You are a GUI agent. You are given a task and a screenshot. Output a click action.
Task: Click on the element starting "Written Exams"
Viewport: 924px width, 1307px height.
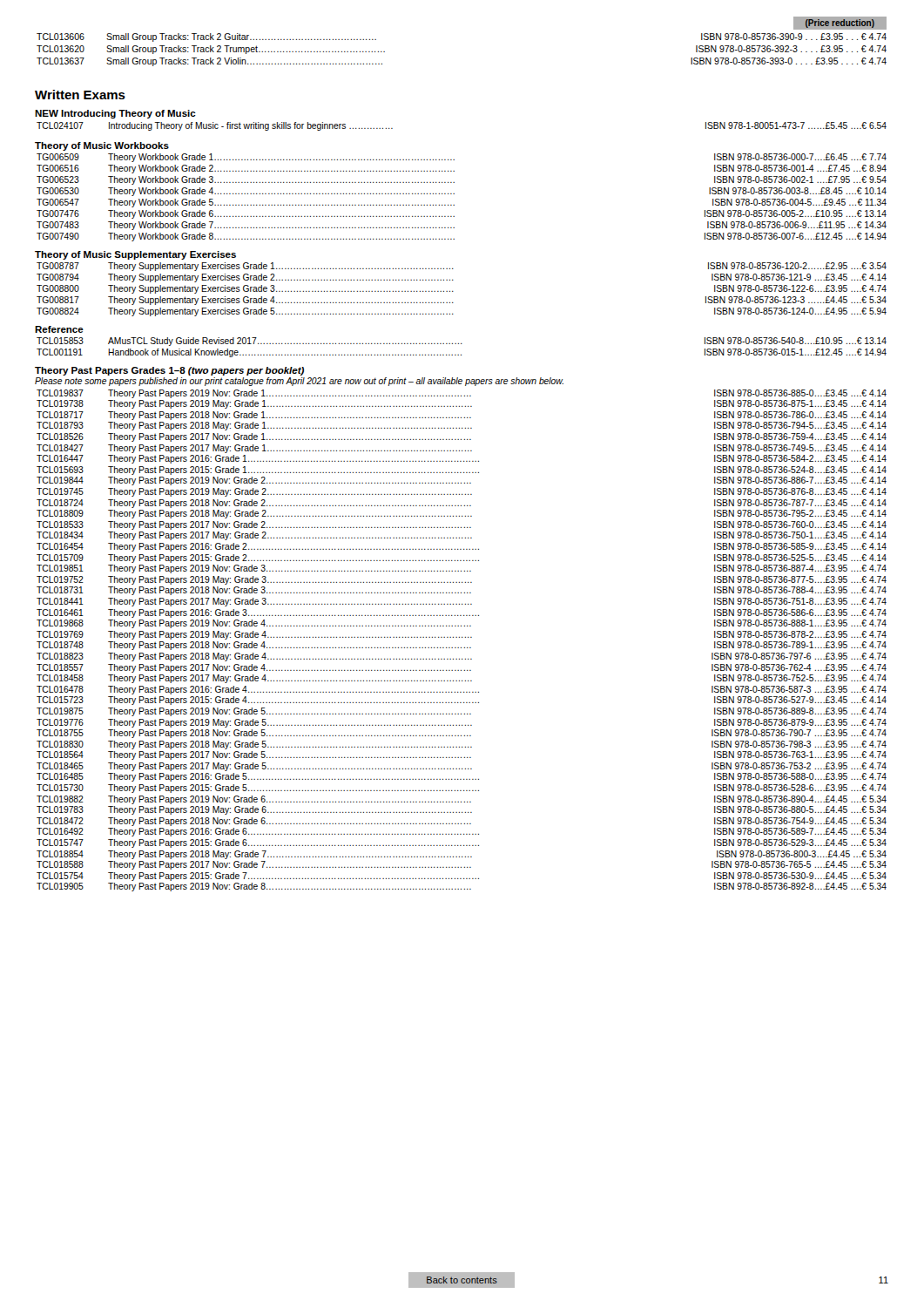click(x=80, y=95)
